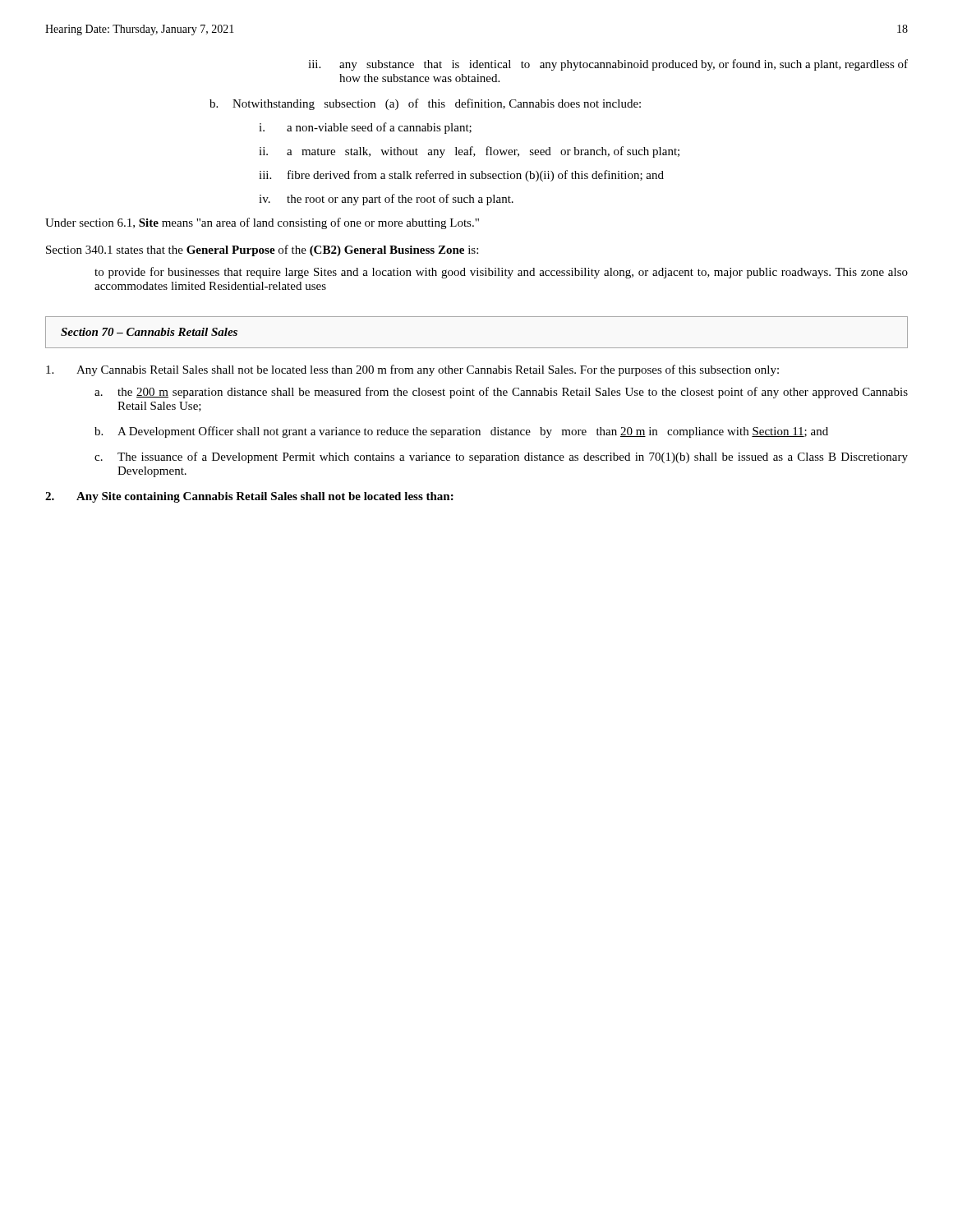
Task: Find the list item containing "iii. any substance that"
Action: [x=608, y=71]
